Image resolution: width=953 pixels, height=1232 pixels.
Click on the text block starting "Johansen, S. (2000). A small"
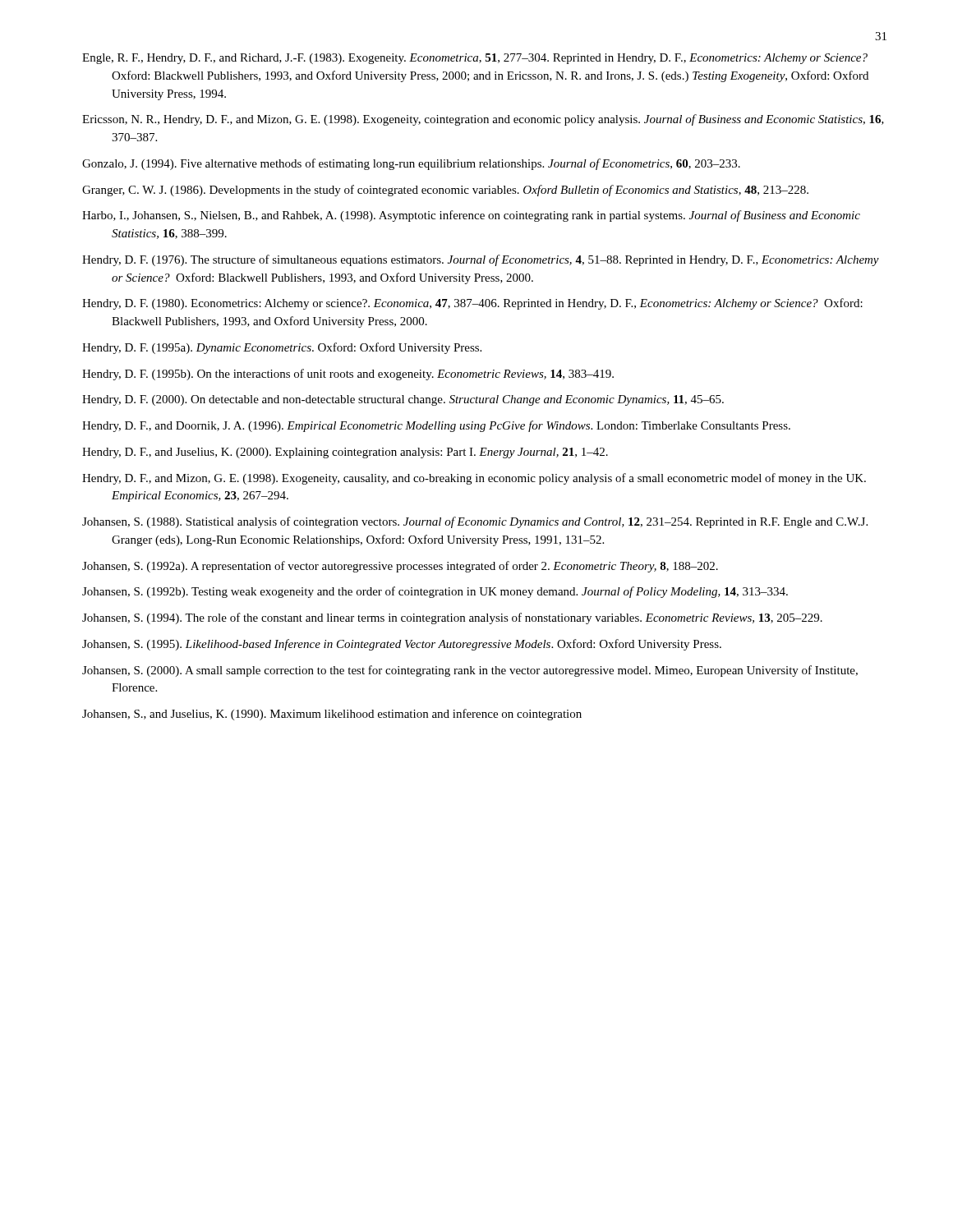(x=470, y=679)
